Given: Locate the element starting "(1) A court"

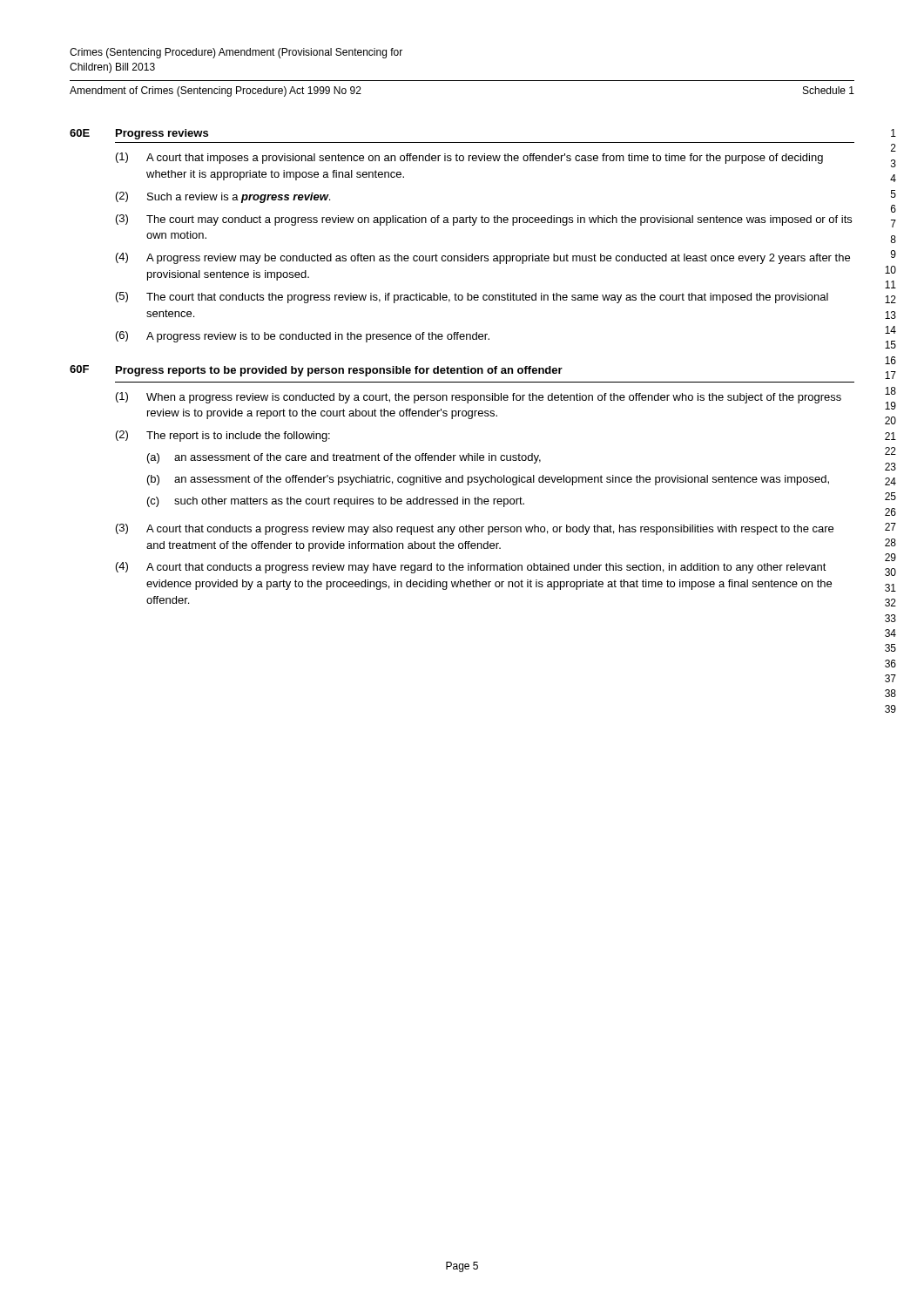Looking at the screenshot, I should pyautogui.click(x=485, y=166).
